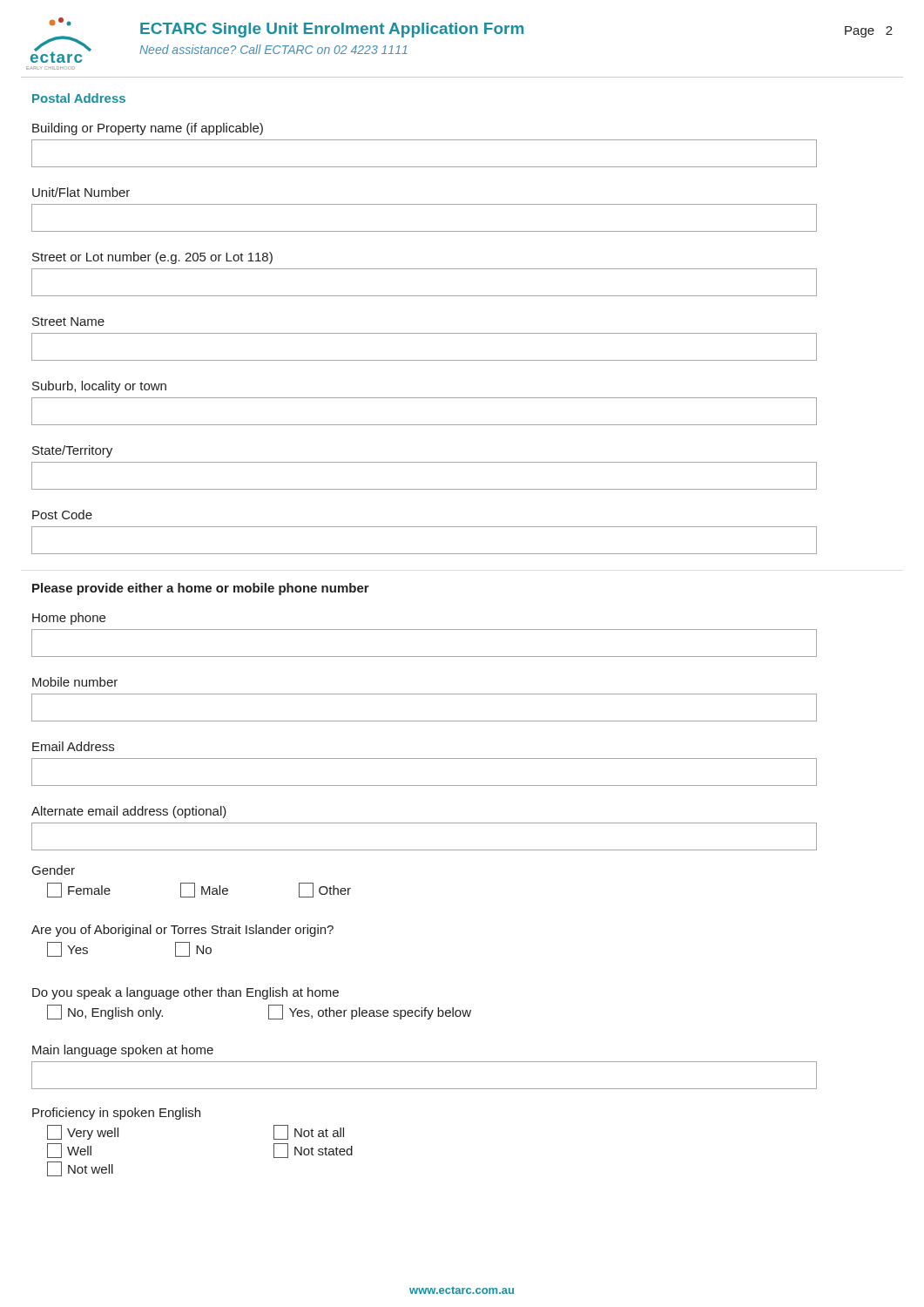Navigate to the text block starting "Building or Property name (if applicable)"
Image resolution: width=924 pixels, height=1307 pixels.
coord(462,144)
